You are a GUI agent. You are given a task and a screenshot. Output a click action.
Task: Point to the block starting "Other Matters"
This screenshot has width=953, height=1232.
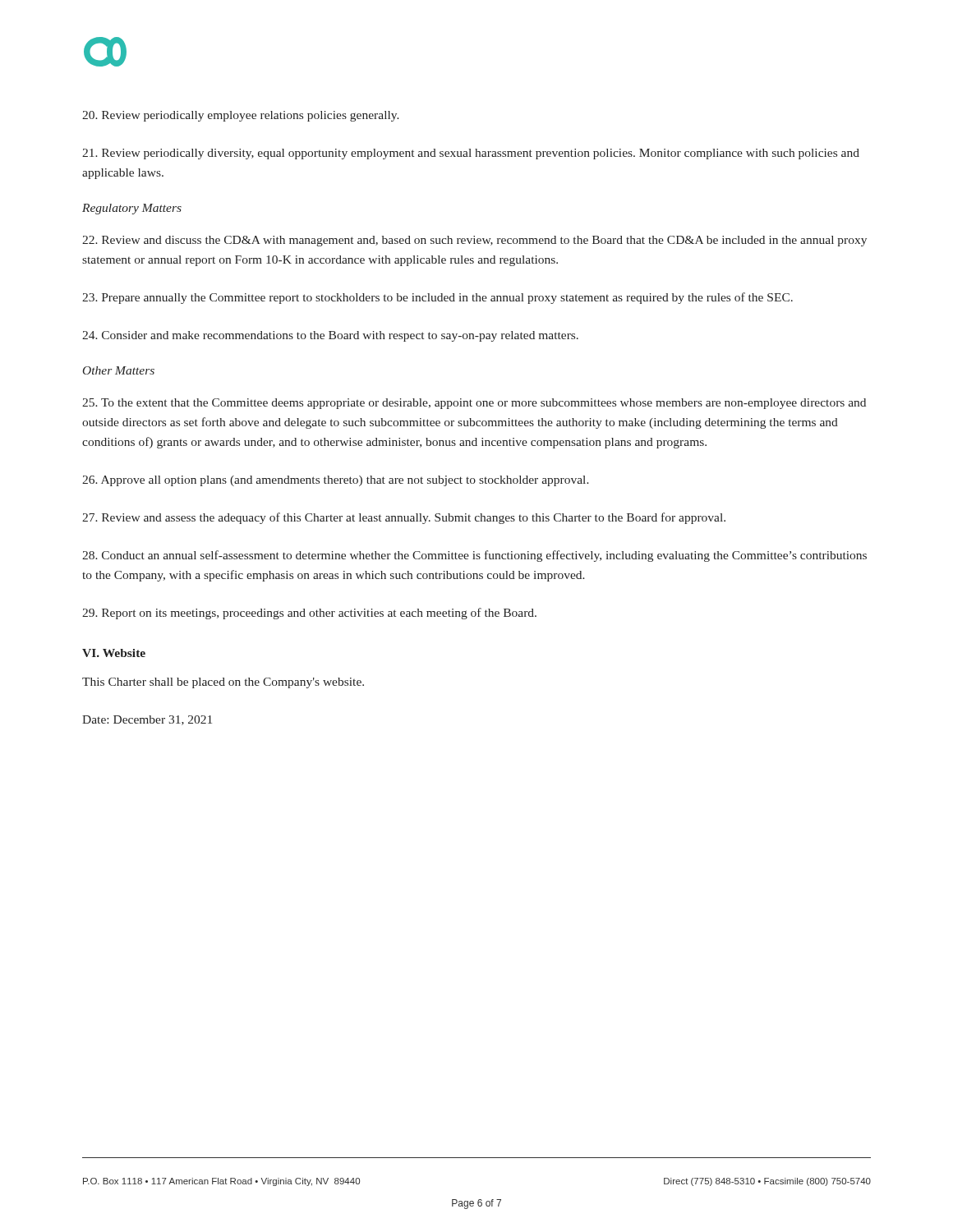[x=118, y=370]
